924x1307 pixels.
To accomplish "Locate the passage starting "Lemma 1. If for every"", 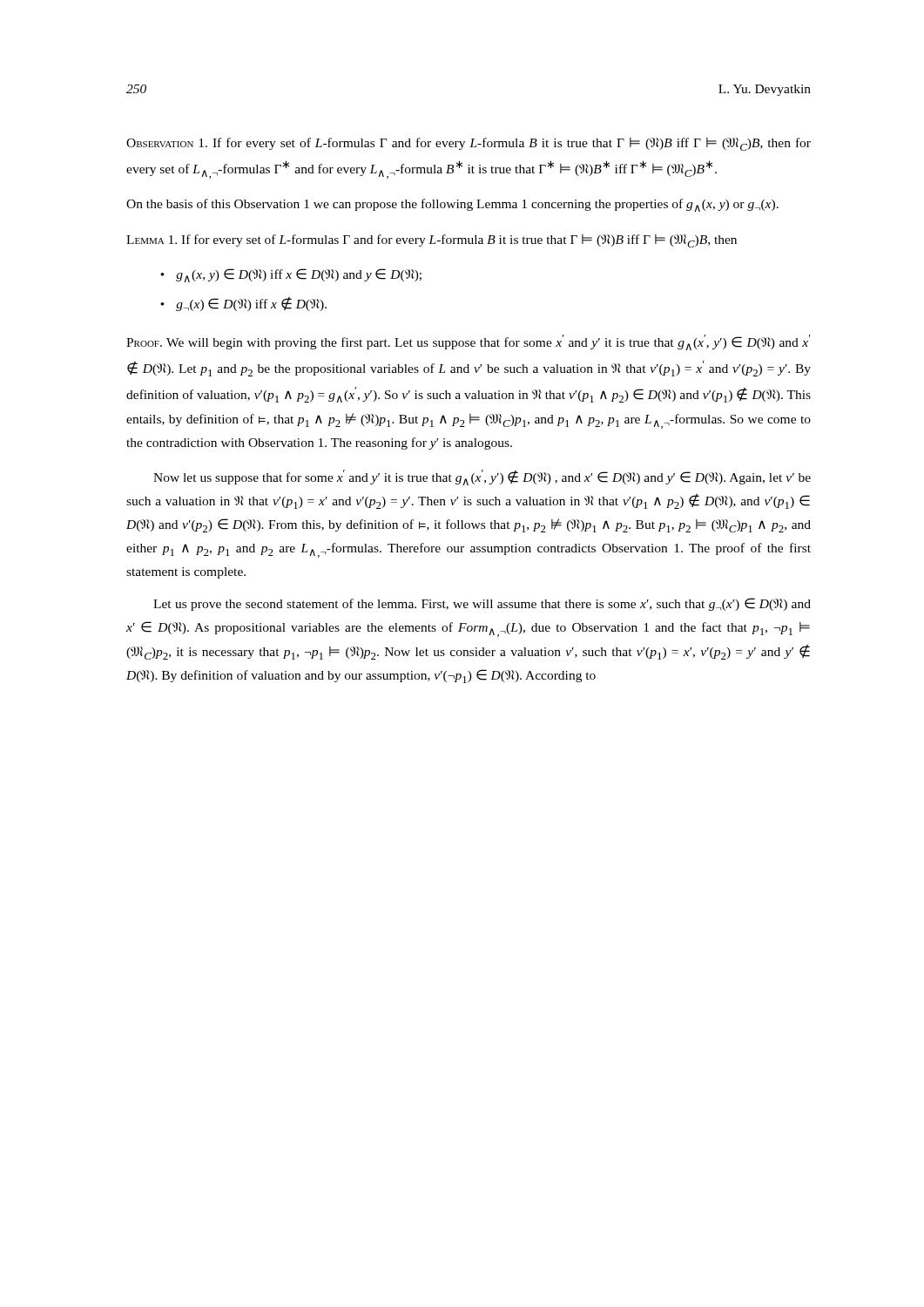I will [432, 241].
